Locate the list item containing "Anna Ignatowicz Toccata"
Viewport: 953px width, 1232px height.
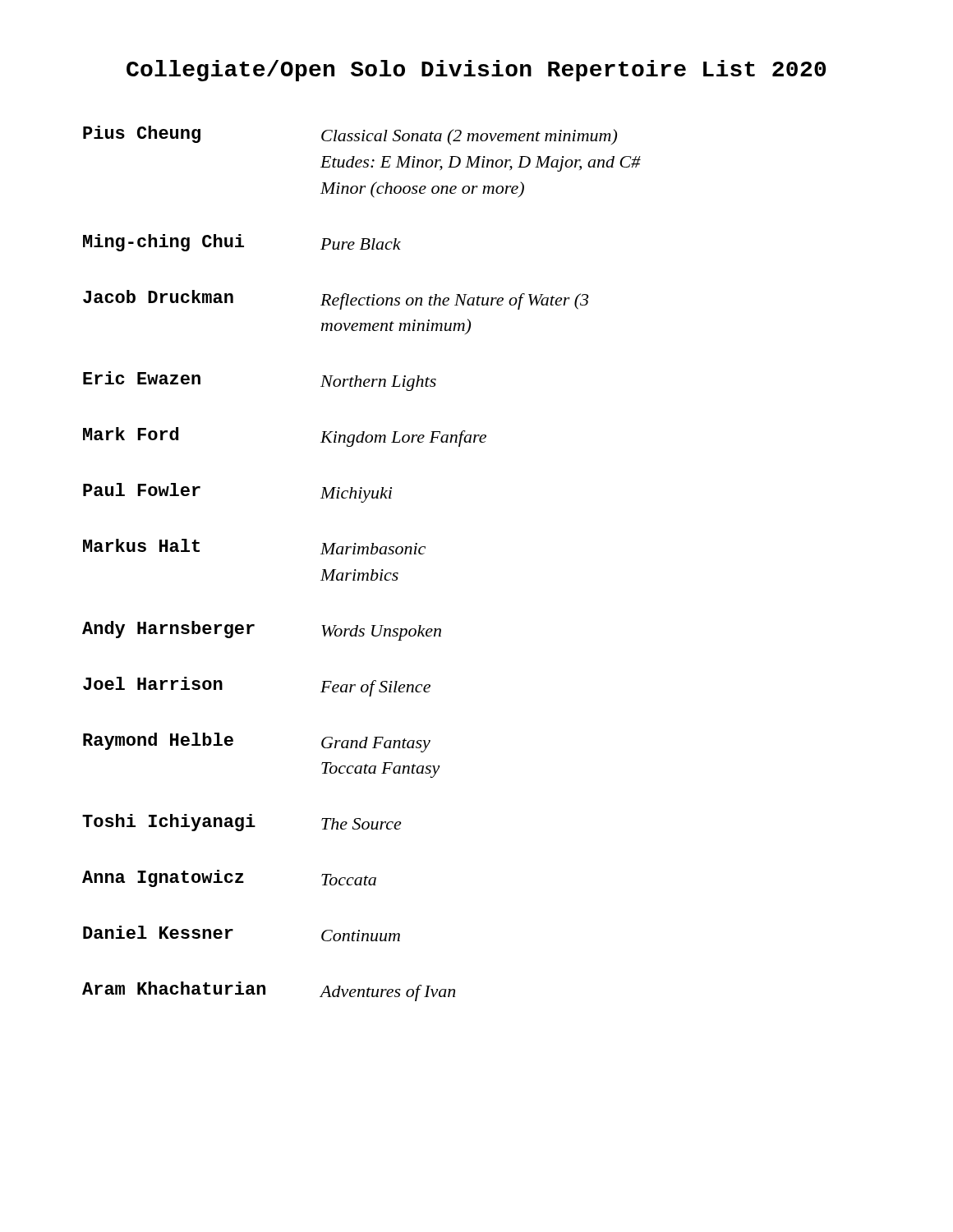(x=229, y=878)
